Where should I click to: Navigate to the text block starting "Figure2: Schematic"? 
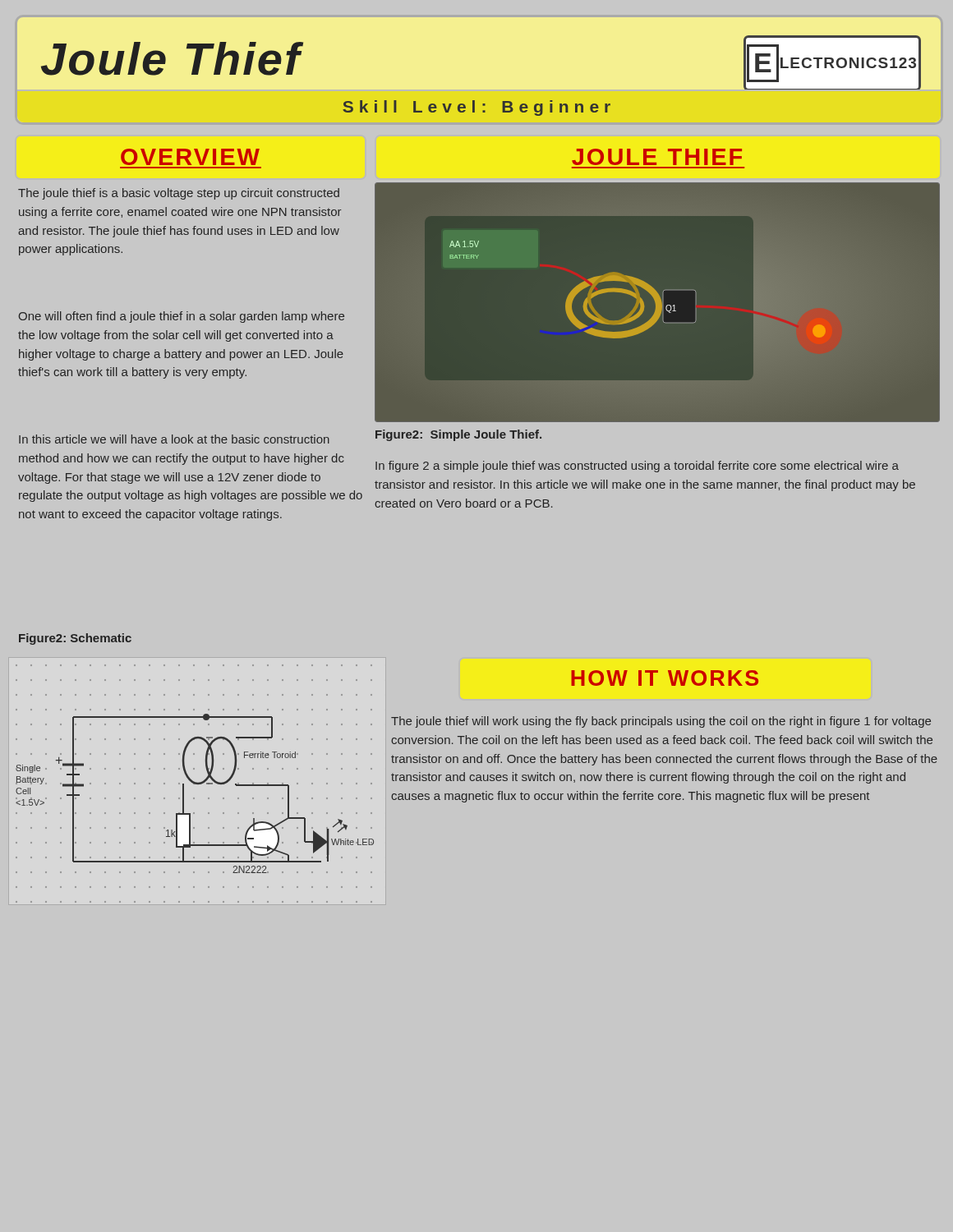click(x=75, y=638)
